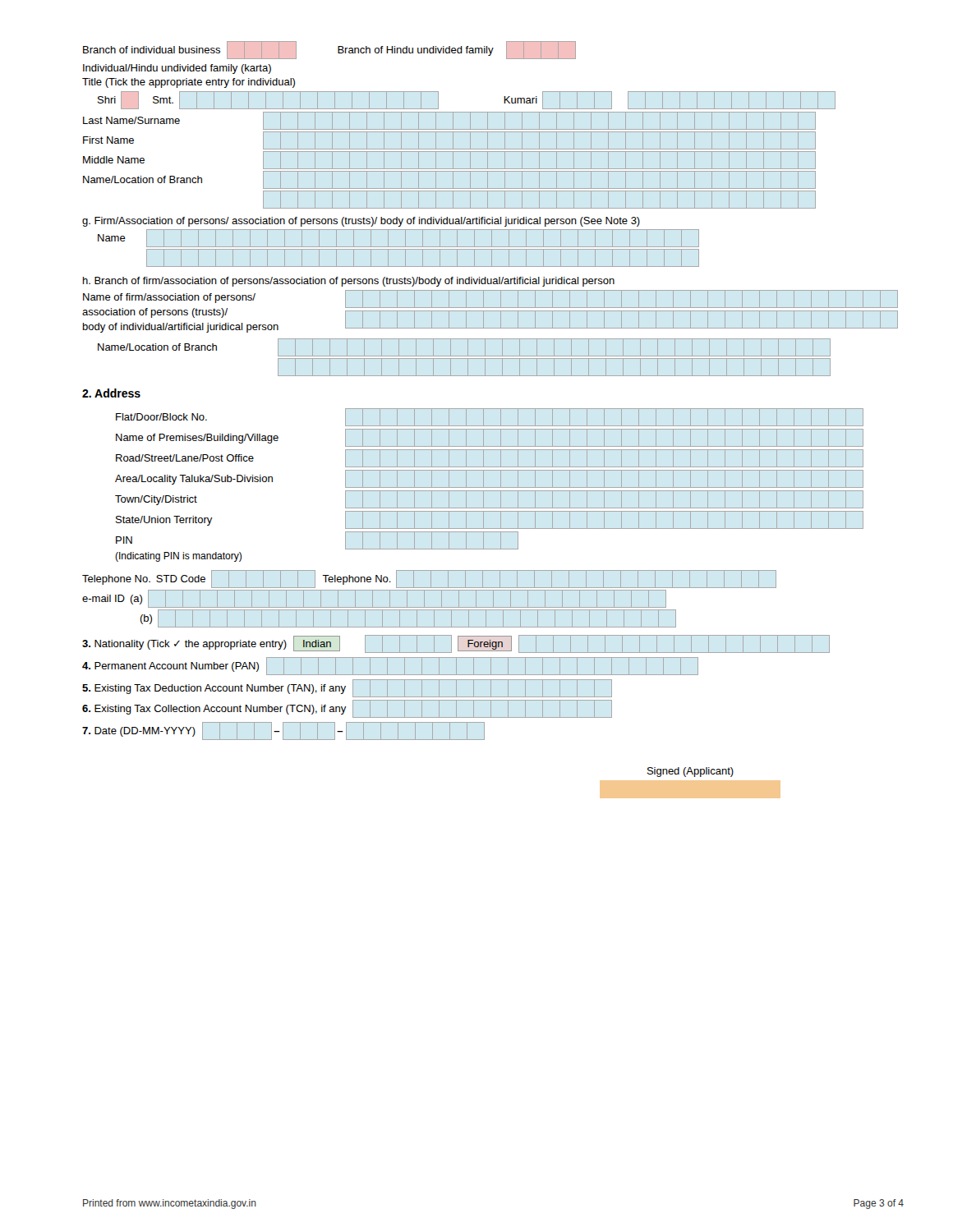Point to the text starting "Road/Street/Lane/Post Office"
Image resolution: width=953 pixels, height=1232 pixels.
pyautogui.click(x=489, y=458)
